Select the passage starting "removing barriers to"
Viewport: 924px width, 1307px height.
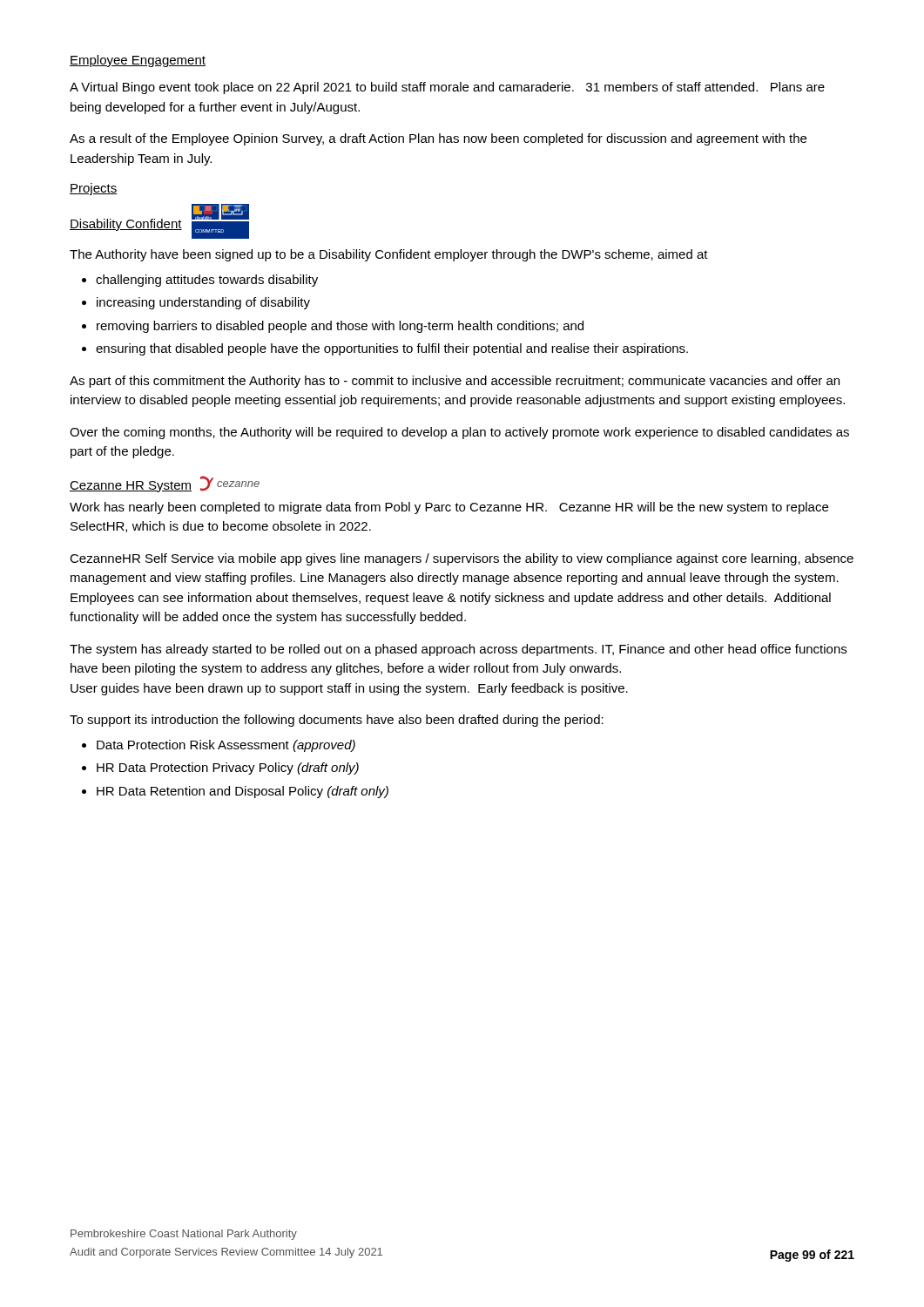[x=340, y=325]
